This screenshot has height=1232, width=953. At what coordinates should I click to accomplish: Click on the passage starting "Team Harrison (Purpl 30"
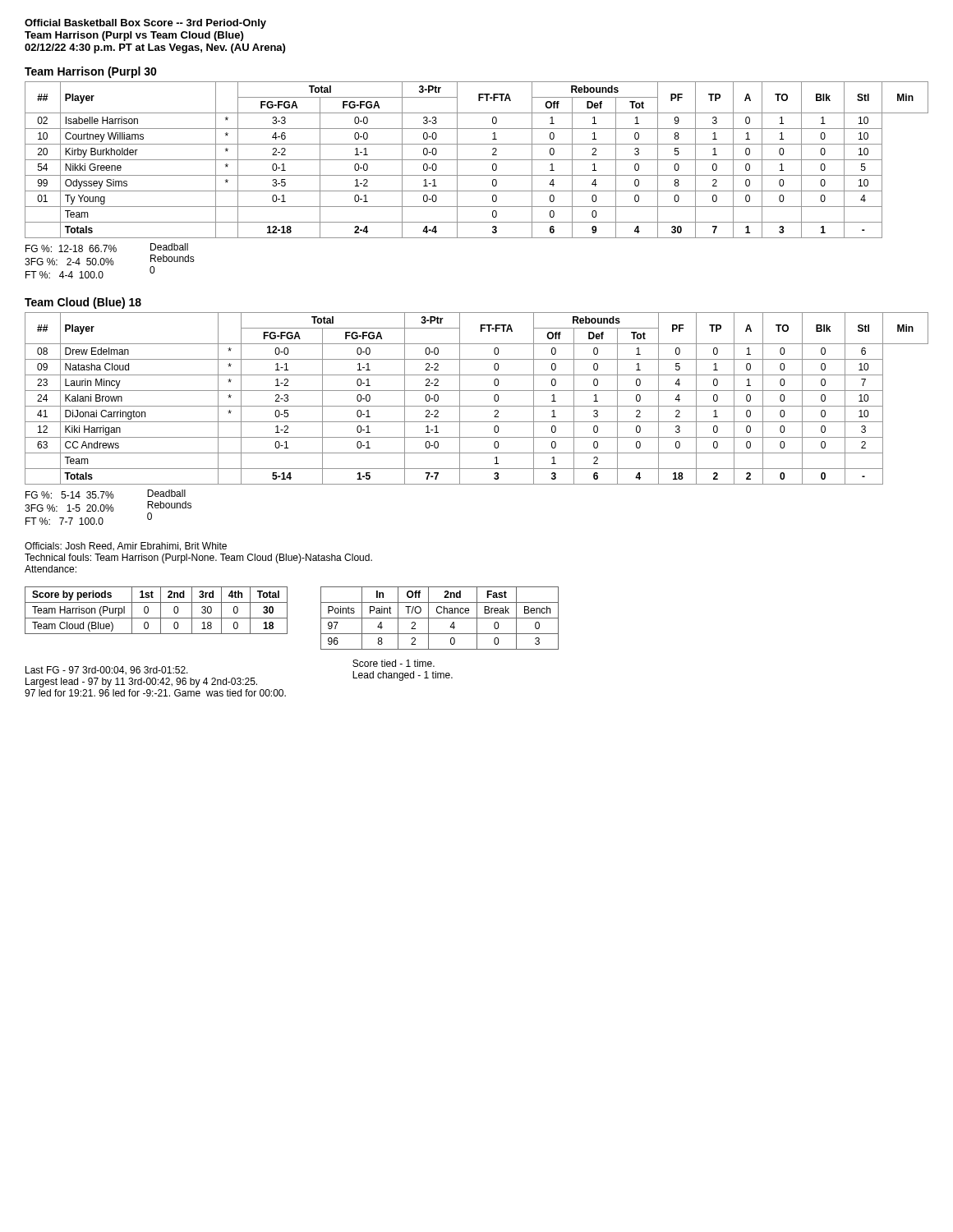point(476,71)
